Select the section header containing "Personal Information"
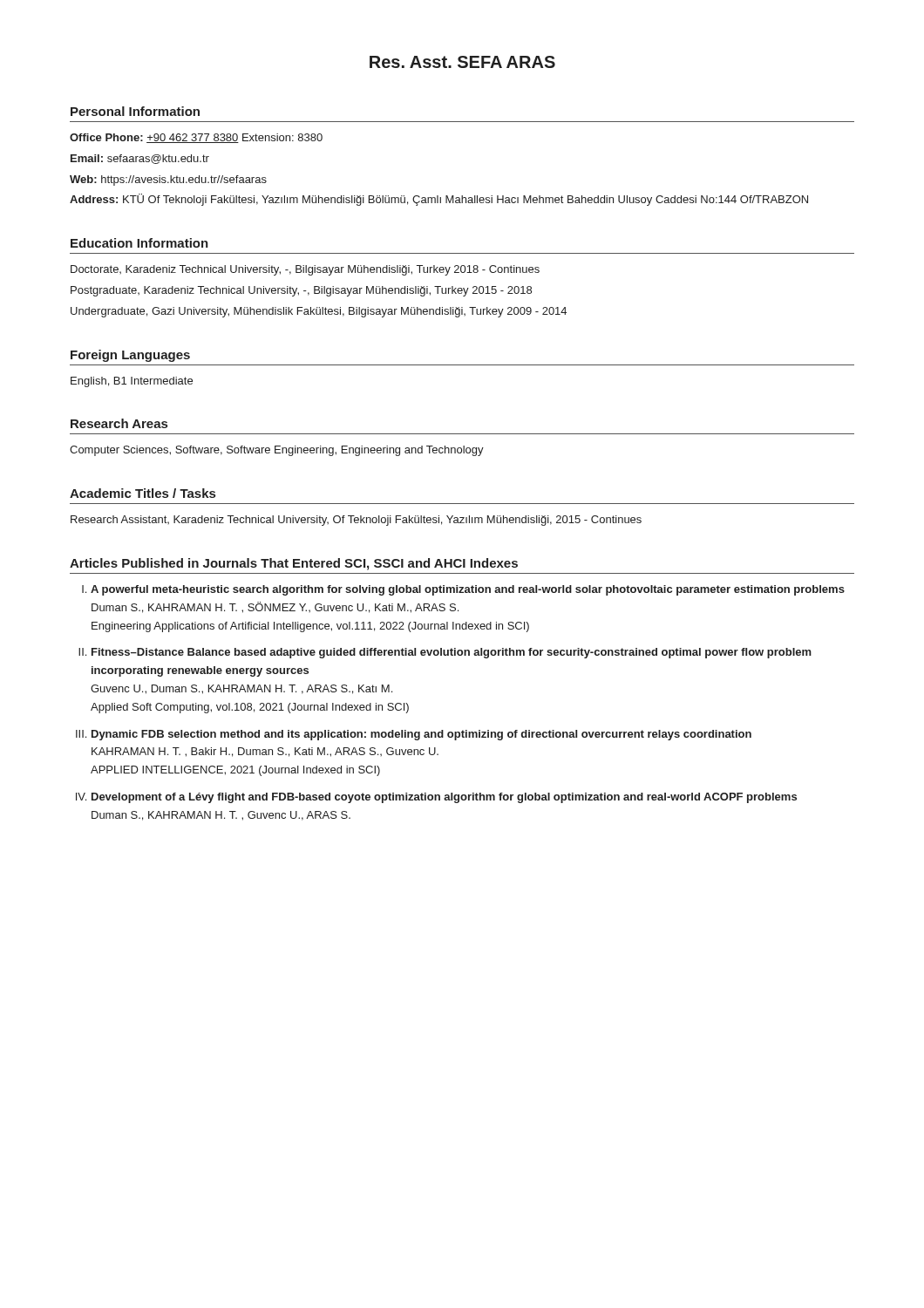Viewport: 924px width, 1308px height. pyautogui.click(x=135, y=111)
